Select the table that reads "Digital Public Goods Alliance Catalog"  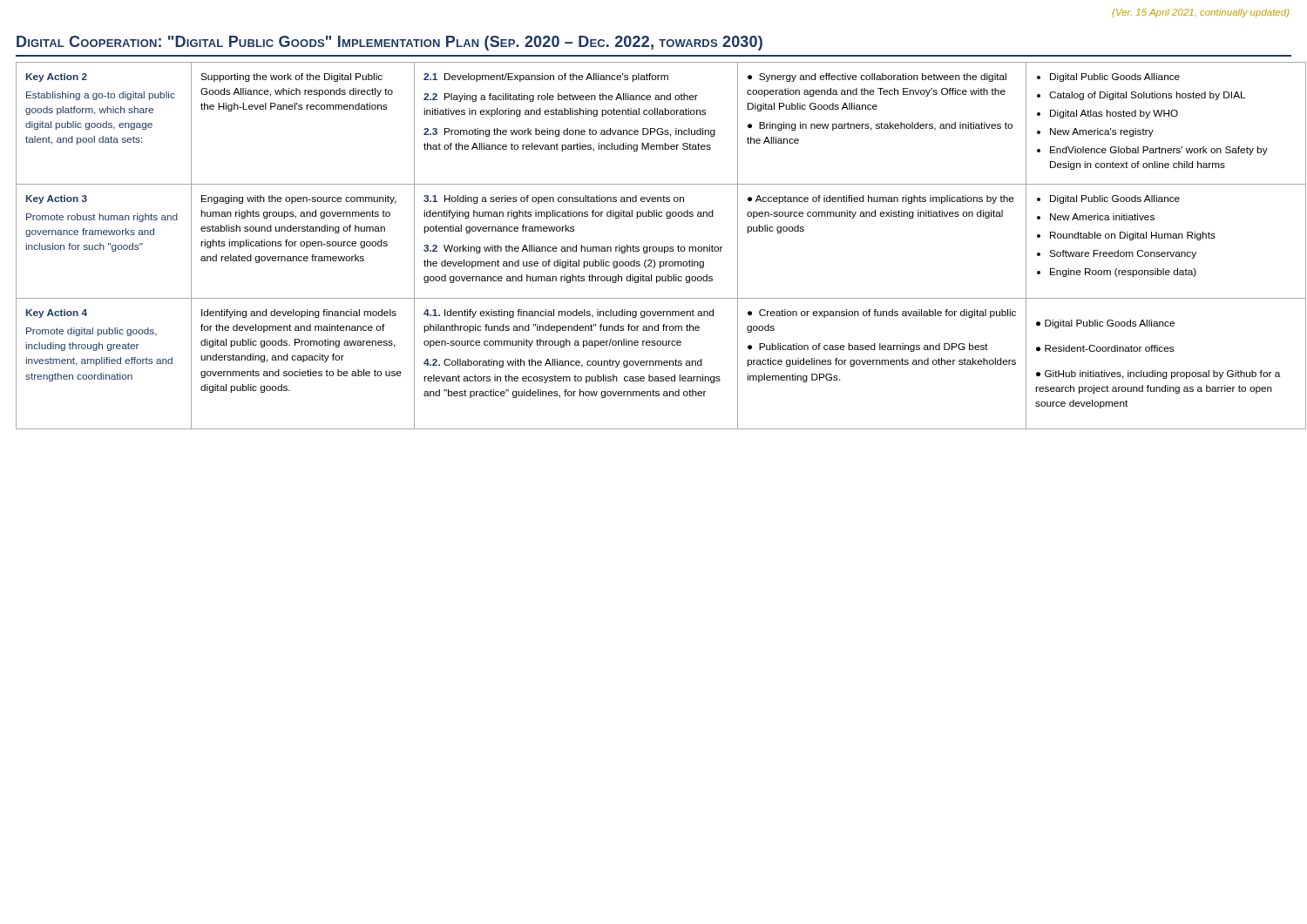pos(654,245)
